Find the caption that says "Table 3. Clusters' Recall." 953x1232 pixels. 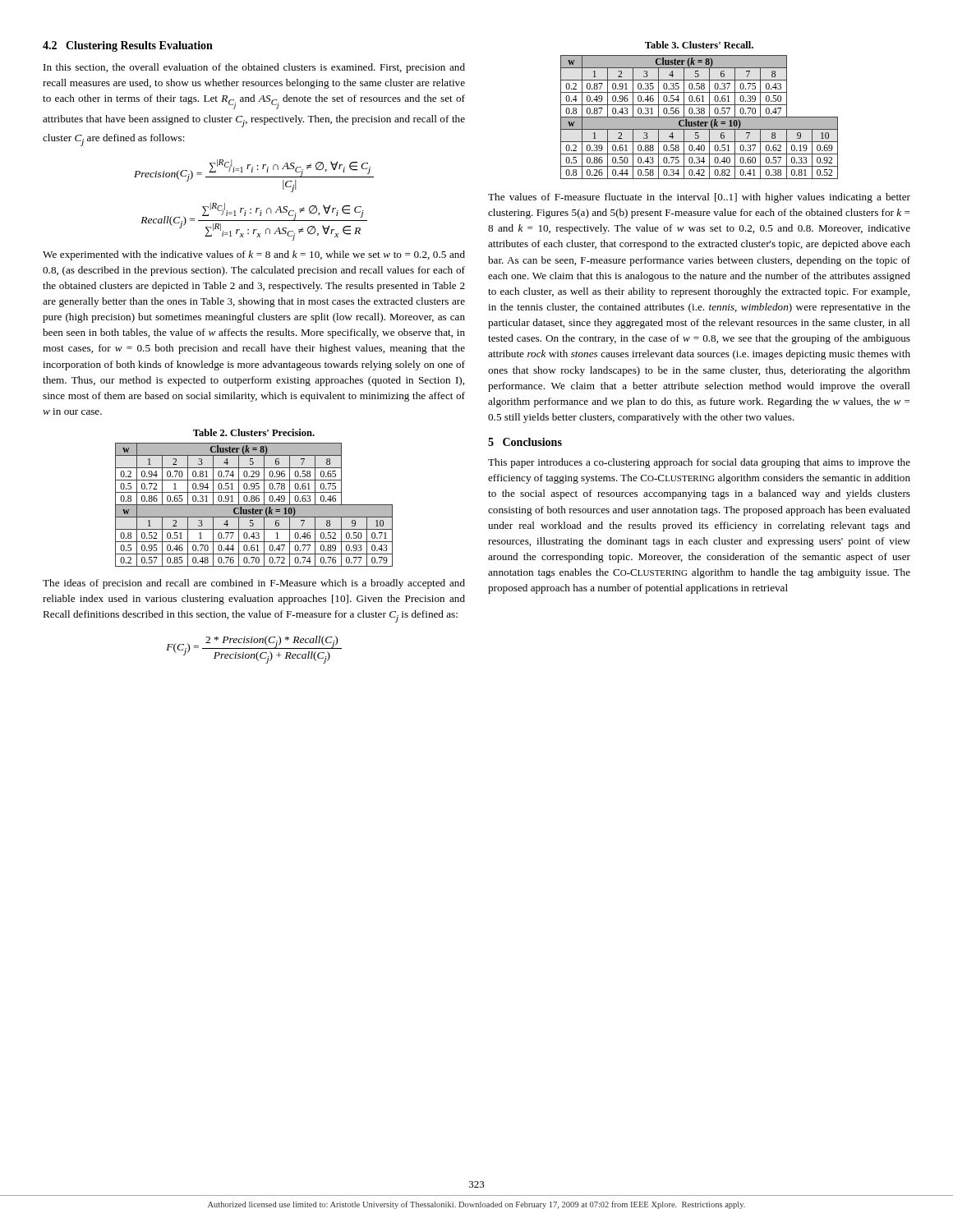coord(699,45)
